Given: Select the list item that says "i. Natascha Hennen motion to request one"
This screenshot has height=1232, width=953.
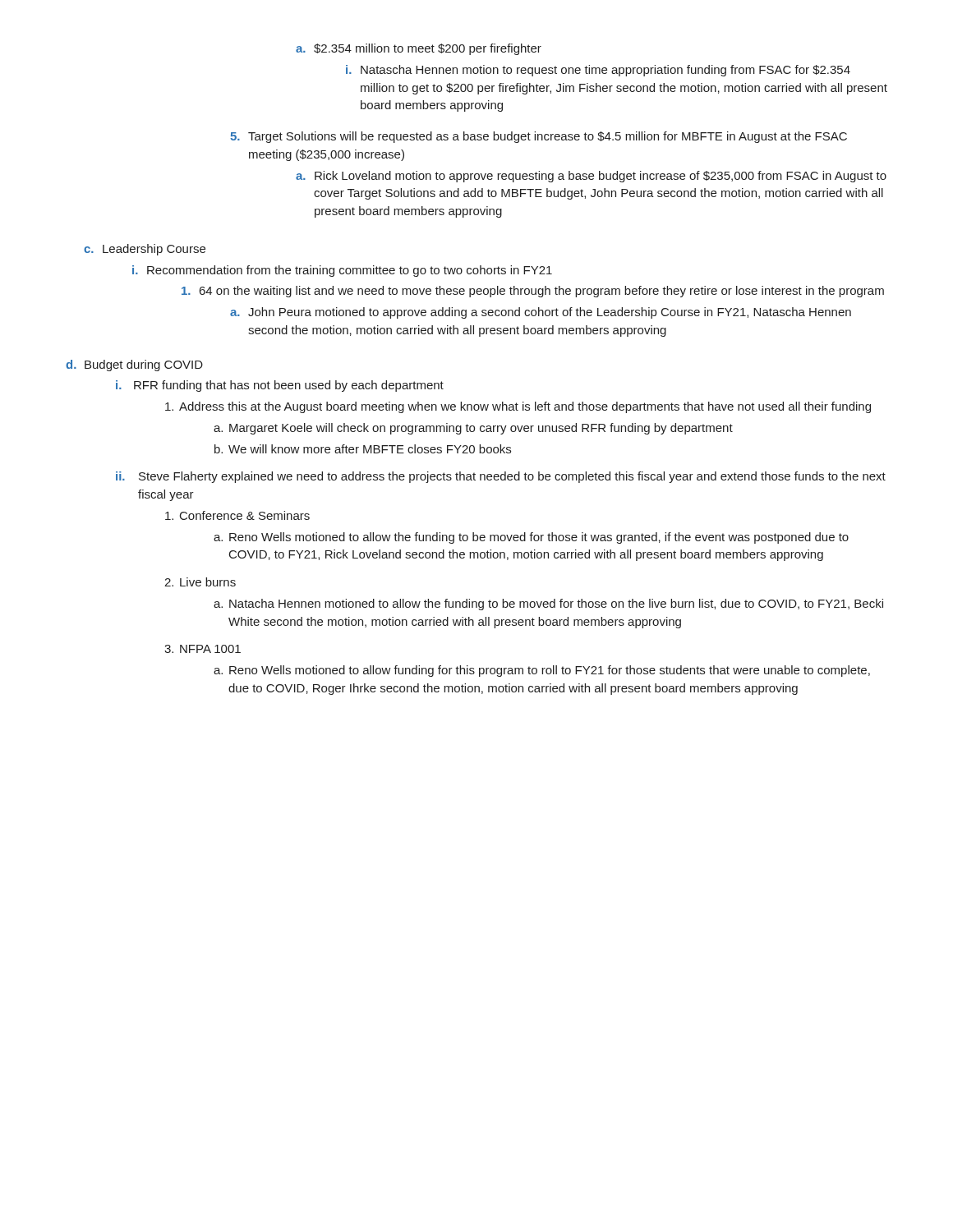Looking at the screenshot, I should (616, 87).
